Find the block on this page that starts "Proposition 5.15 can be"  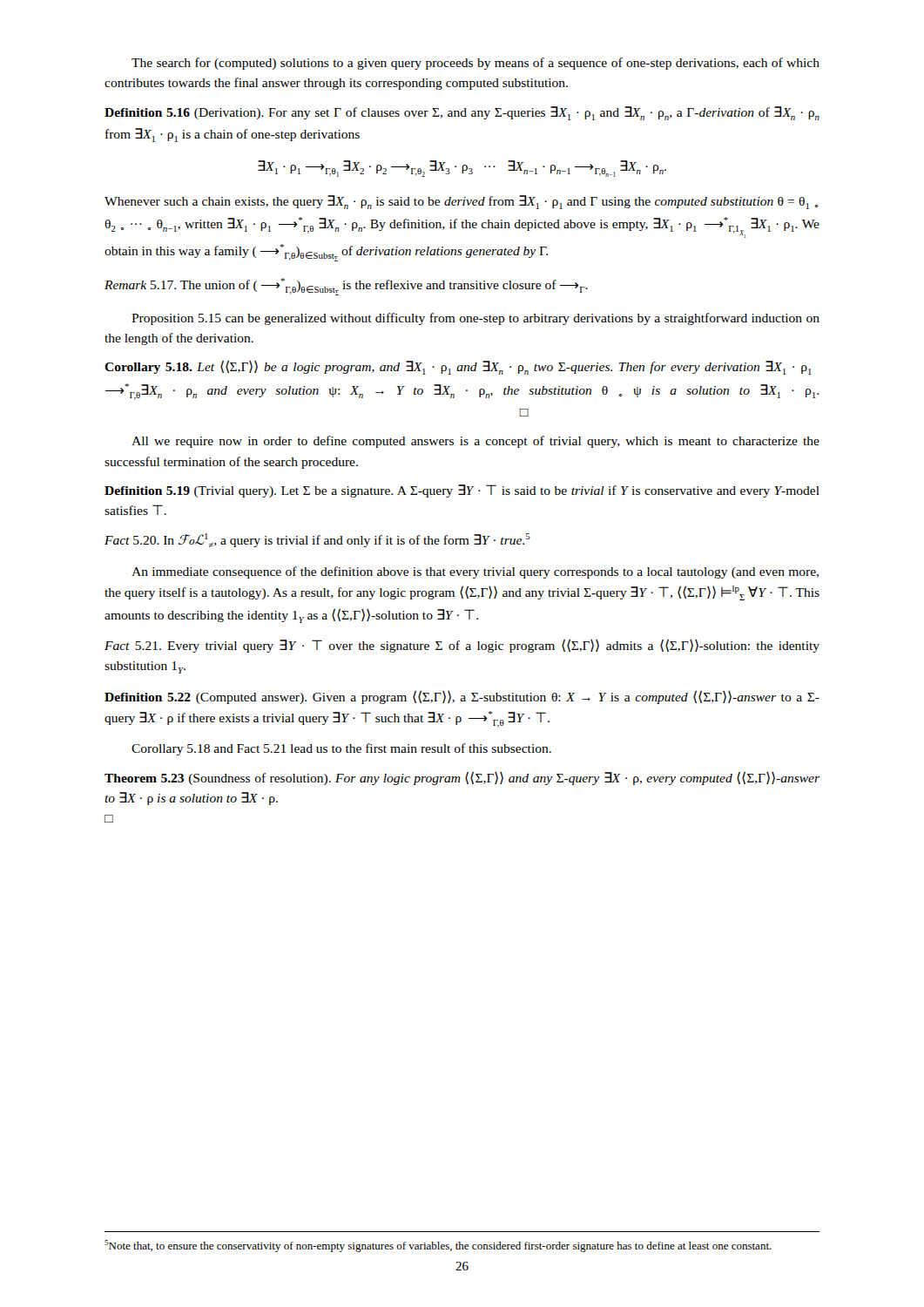point(462,328)
